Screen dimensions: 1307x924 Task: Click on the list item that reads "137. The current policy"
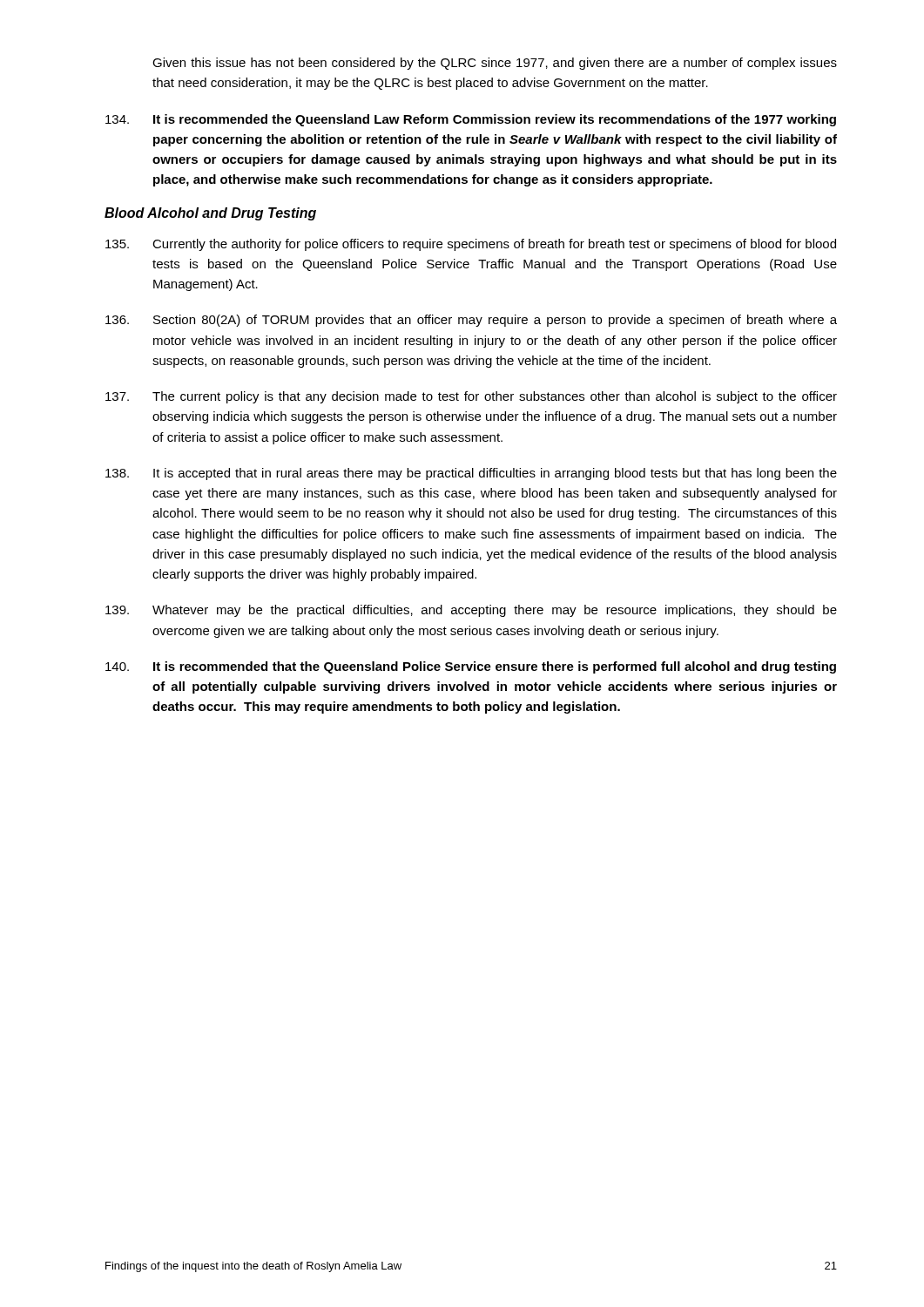tap(471, 416)
